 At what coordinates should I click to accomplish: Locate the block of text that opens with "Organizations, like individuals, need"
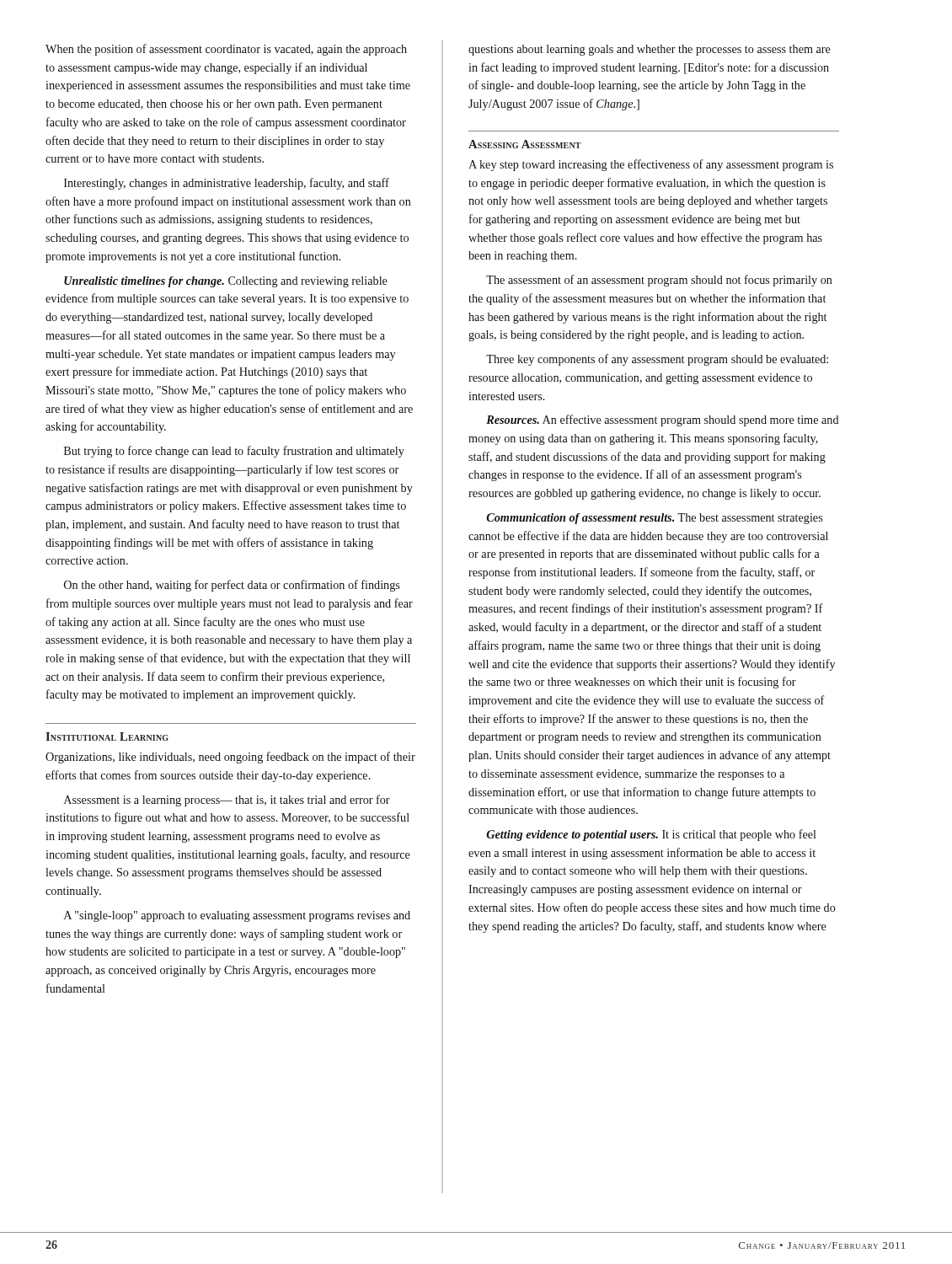(231, 767)
